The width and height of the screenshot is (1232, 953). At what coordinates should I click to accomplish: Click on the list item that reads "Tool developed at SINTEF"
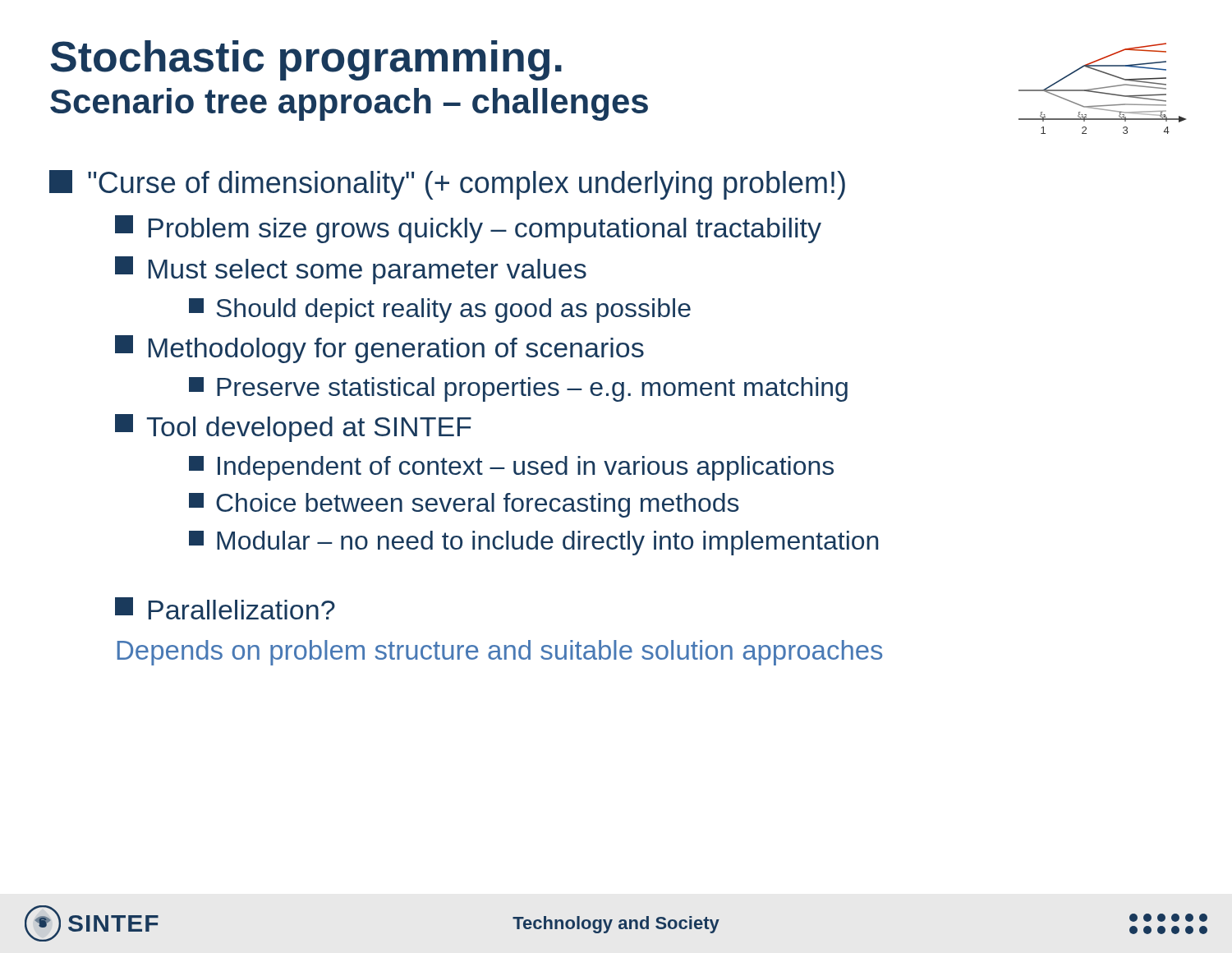(x=294, y=426)
